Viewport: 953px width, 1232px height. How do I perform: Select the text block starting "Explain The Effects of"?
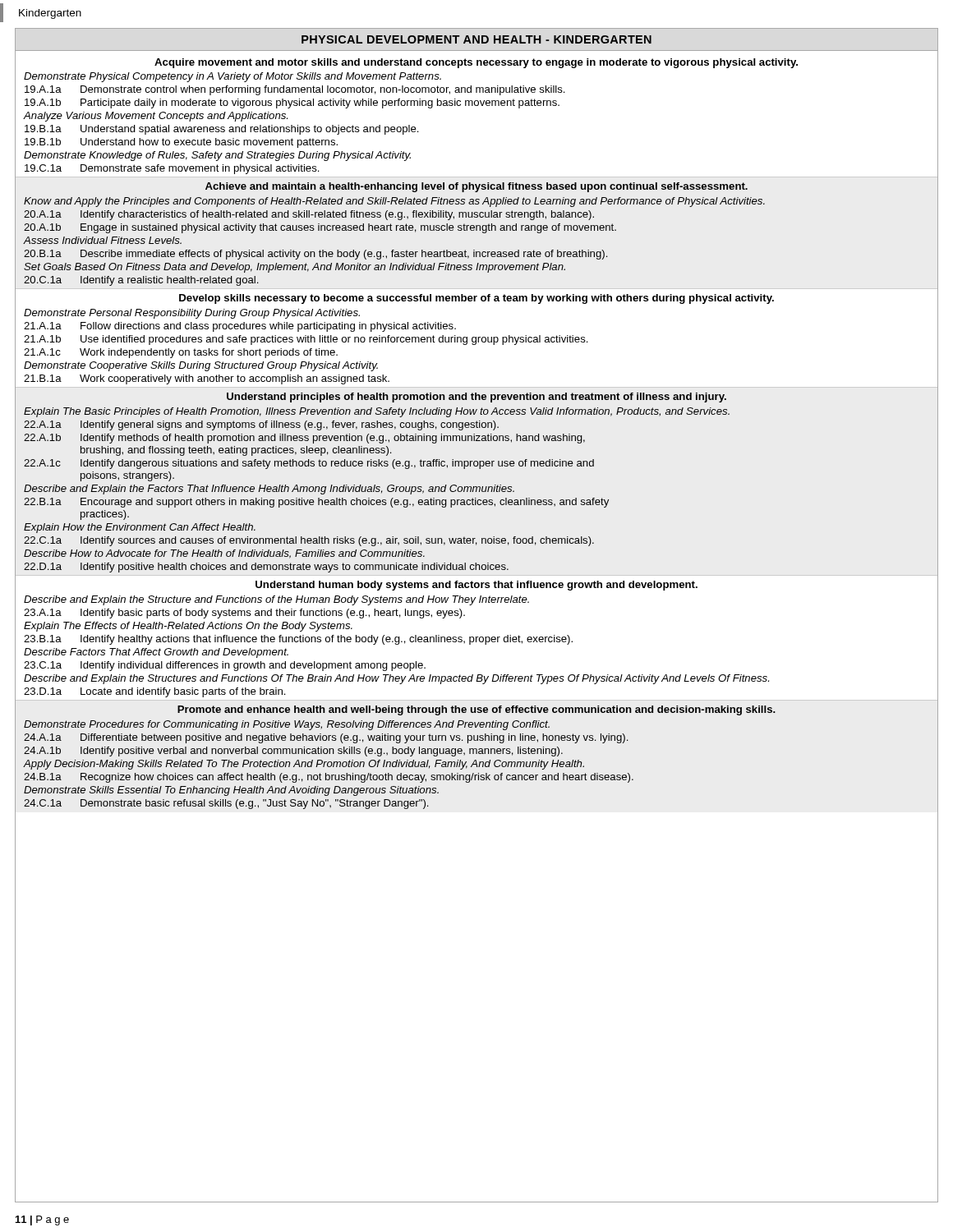click(189, 625)
